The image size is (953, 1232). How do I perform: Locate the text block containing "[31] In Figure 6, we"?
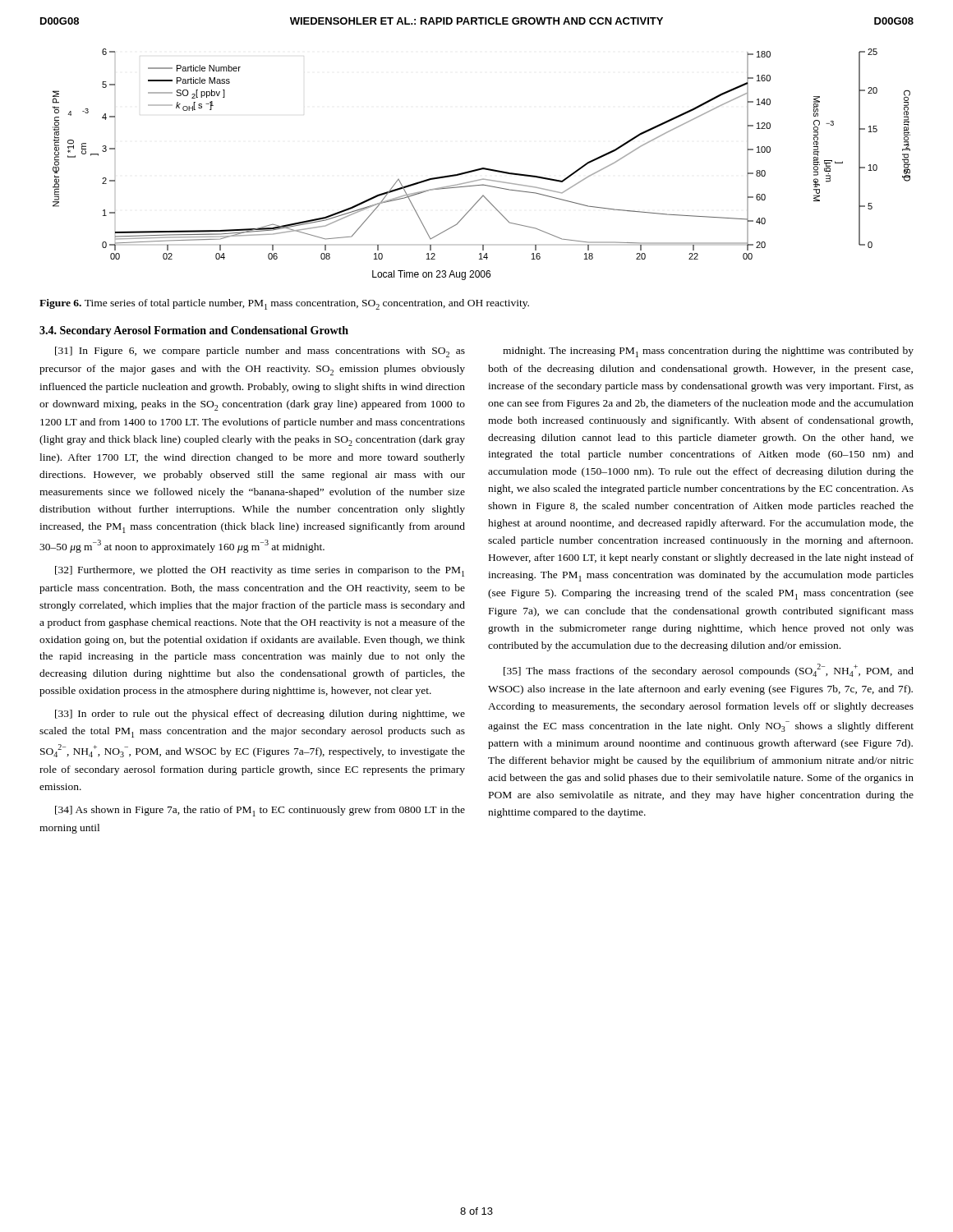252,590
